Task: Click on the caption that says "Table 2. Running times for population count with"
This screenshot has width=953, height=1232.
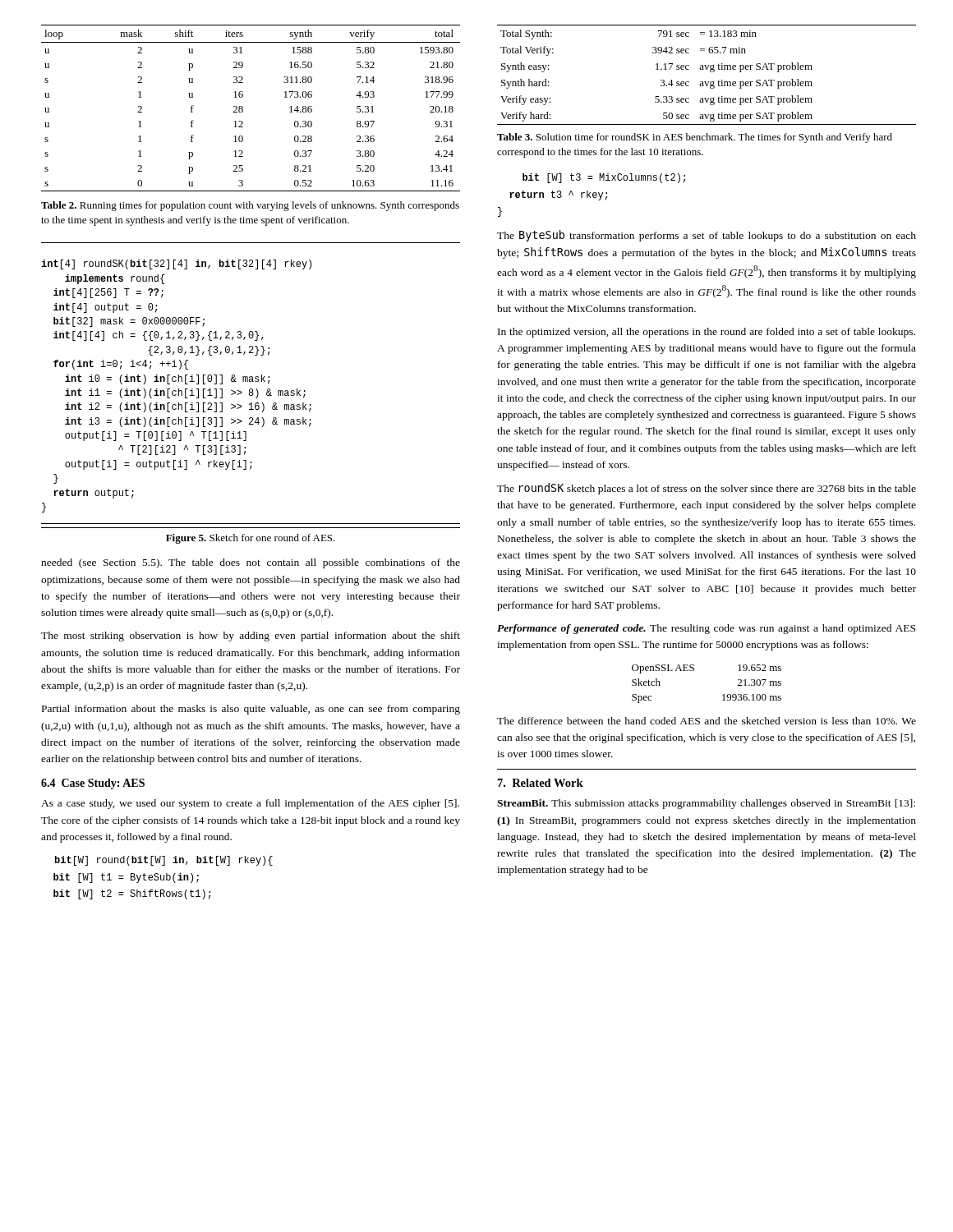Action: coord(250,212)
